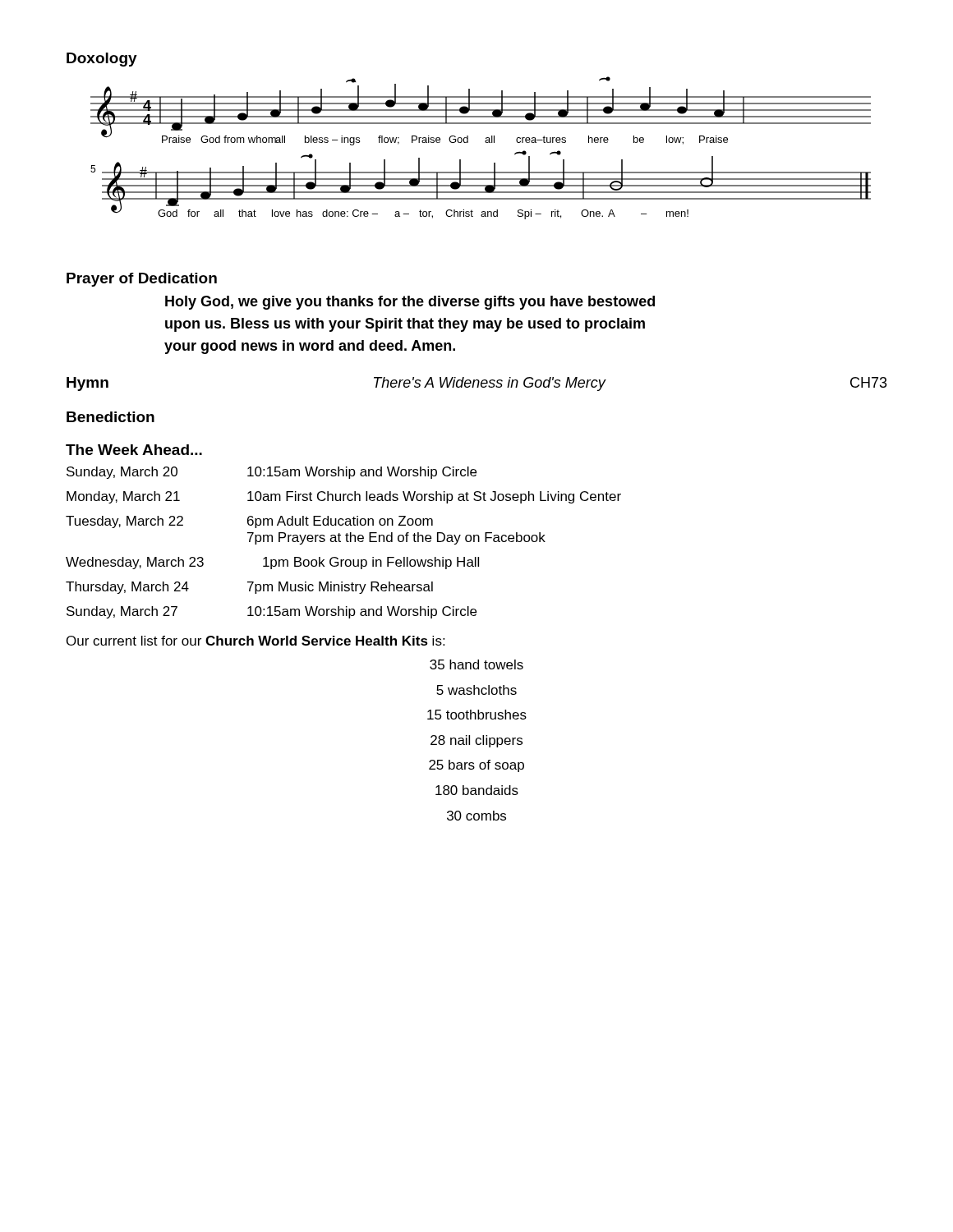Locate the block of text that opens with "35 hand towels 5 washcloths 15 toothbrushes 28"
This screenshot has width=953, height=1232.
pyautogui.click(x=476, y=740)
